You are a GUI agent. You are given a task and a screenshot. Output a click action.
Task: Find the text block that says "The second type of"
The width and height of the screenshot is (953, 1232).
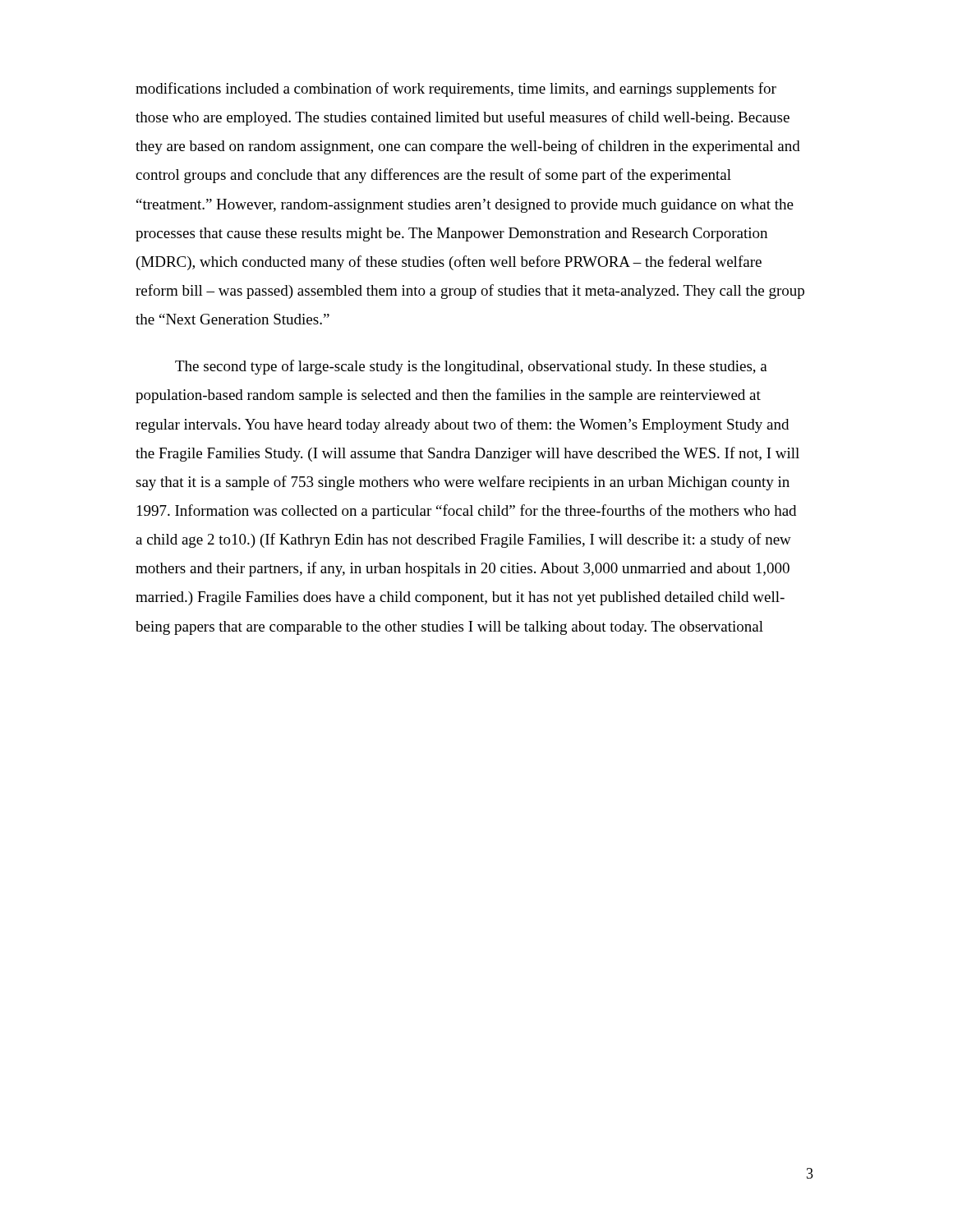(x=468, y=496)
